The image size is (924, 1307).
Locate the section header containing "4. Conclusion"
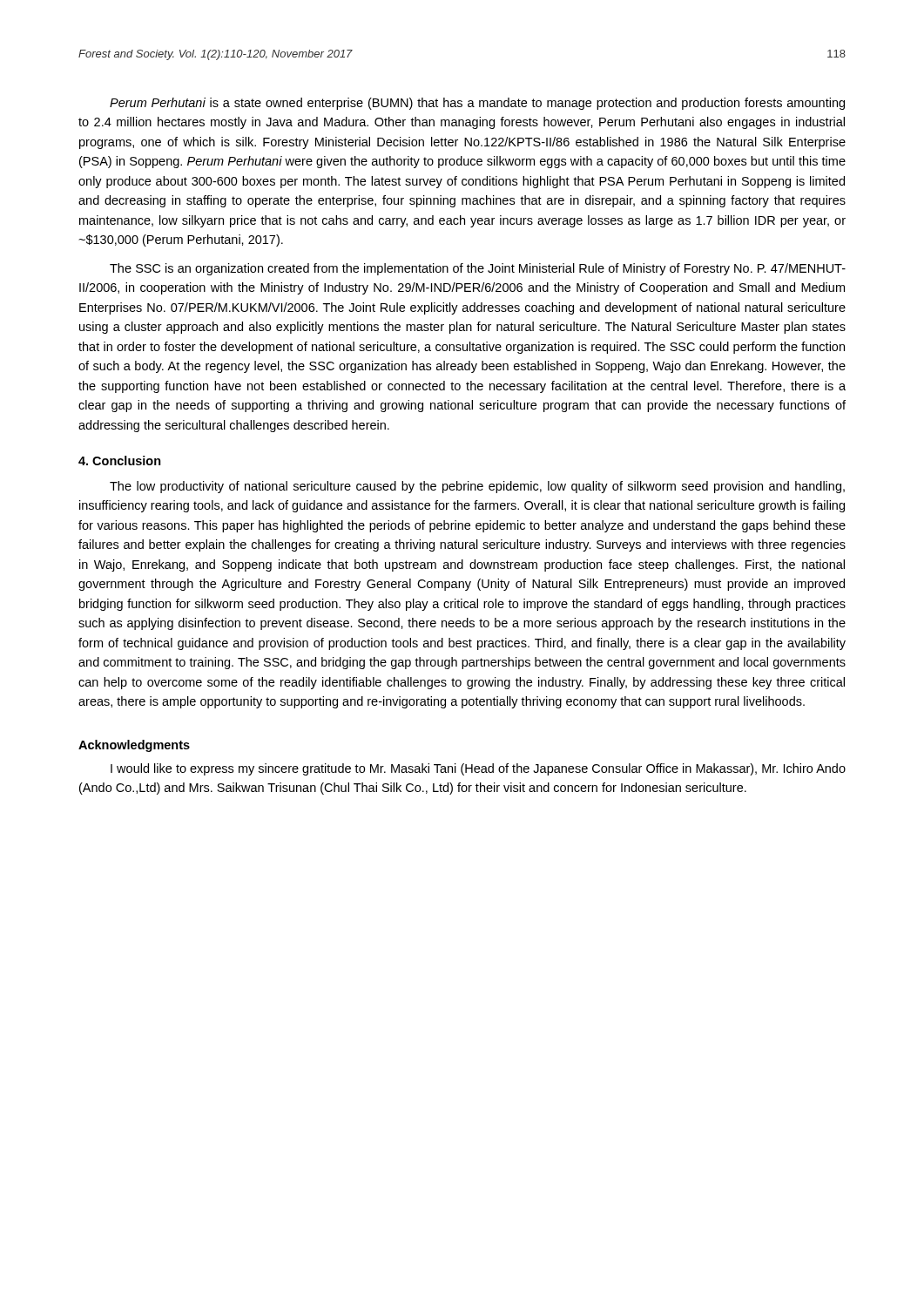(x=120, y=461)
